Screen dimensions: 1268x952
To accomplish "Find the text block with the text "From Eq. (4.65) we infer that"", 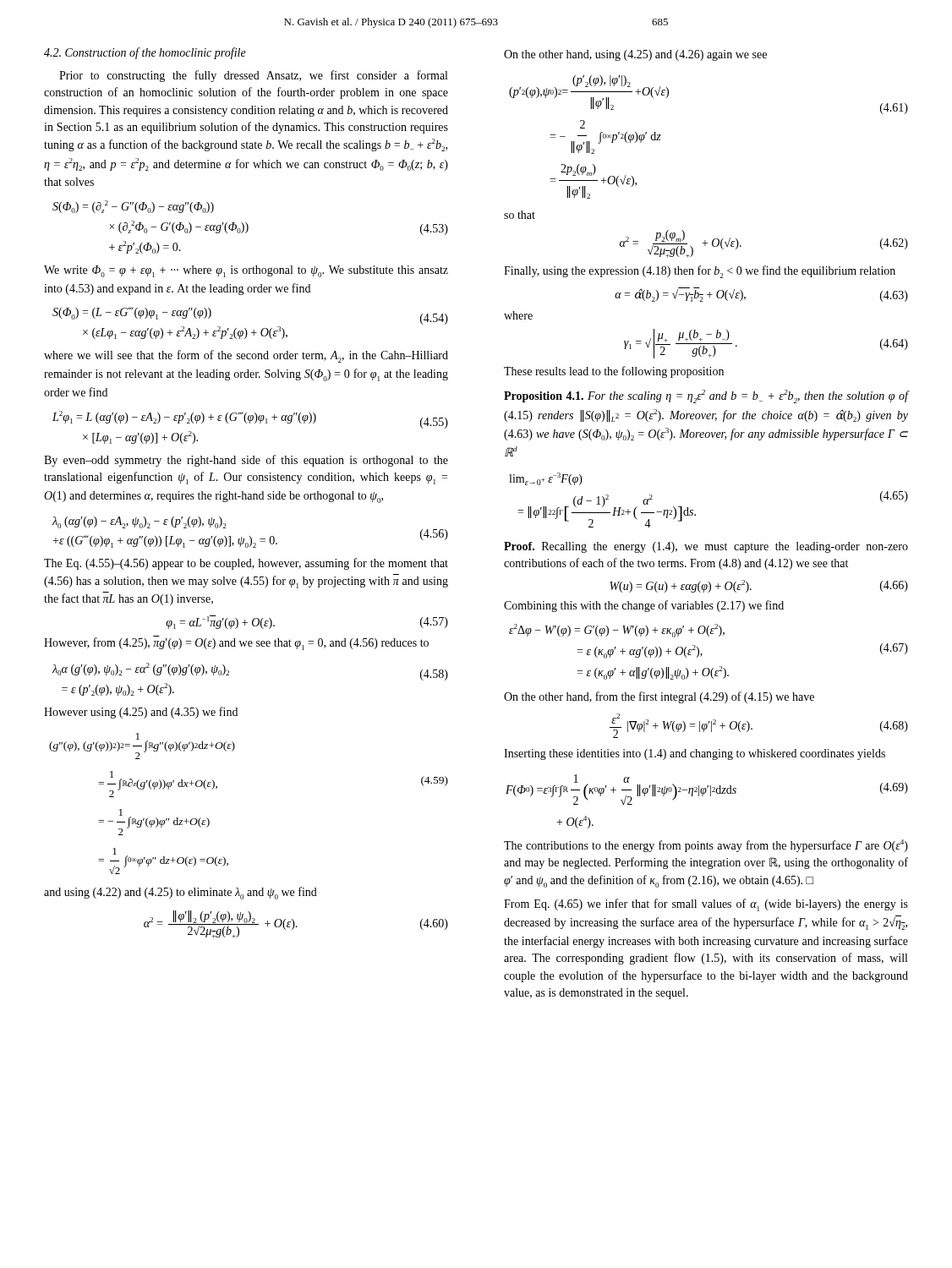I will coord(706,949).
